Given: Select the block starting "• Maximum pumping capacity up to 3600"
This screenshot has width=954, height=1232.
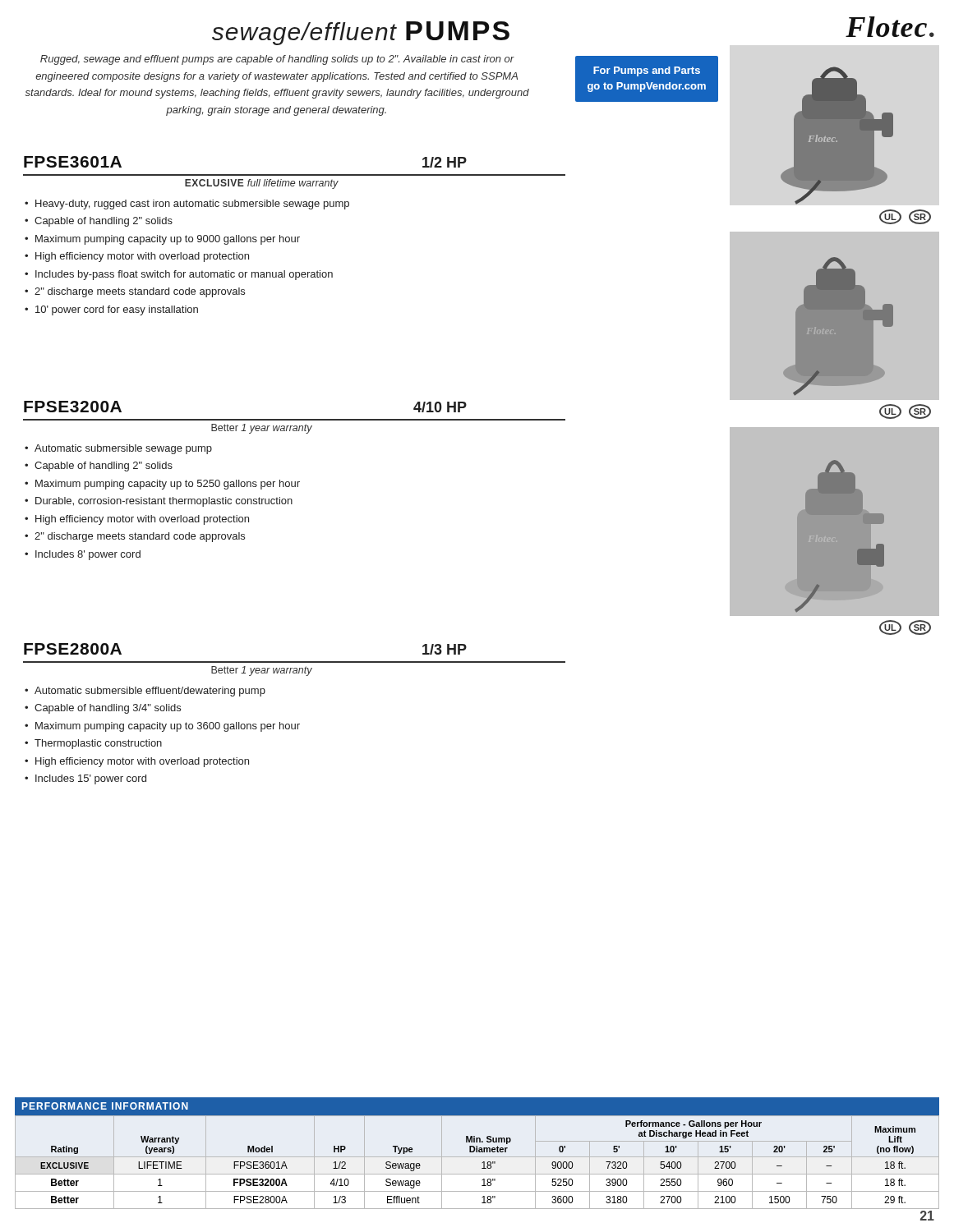Looking at the screenshot, I should coord(162,726).
